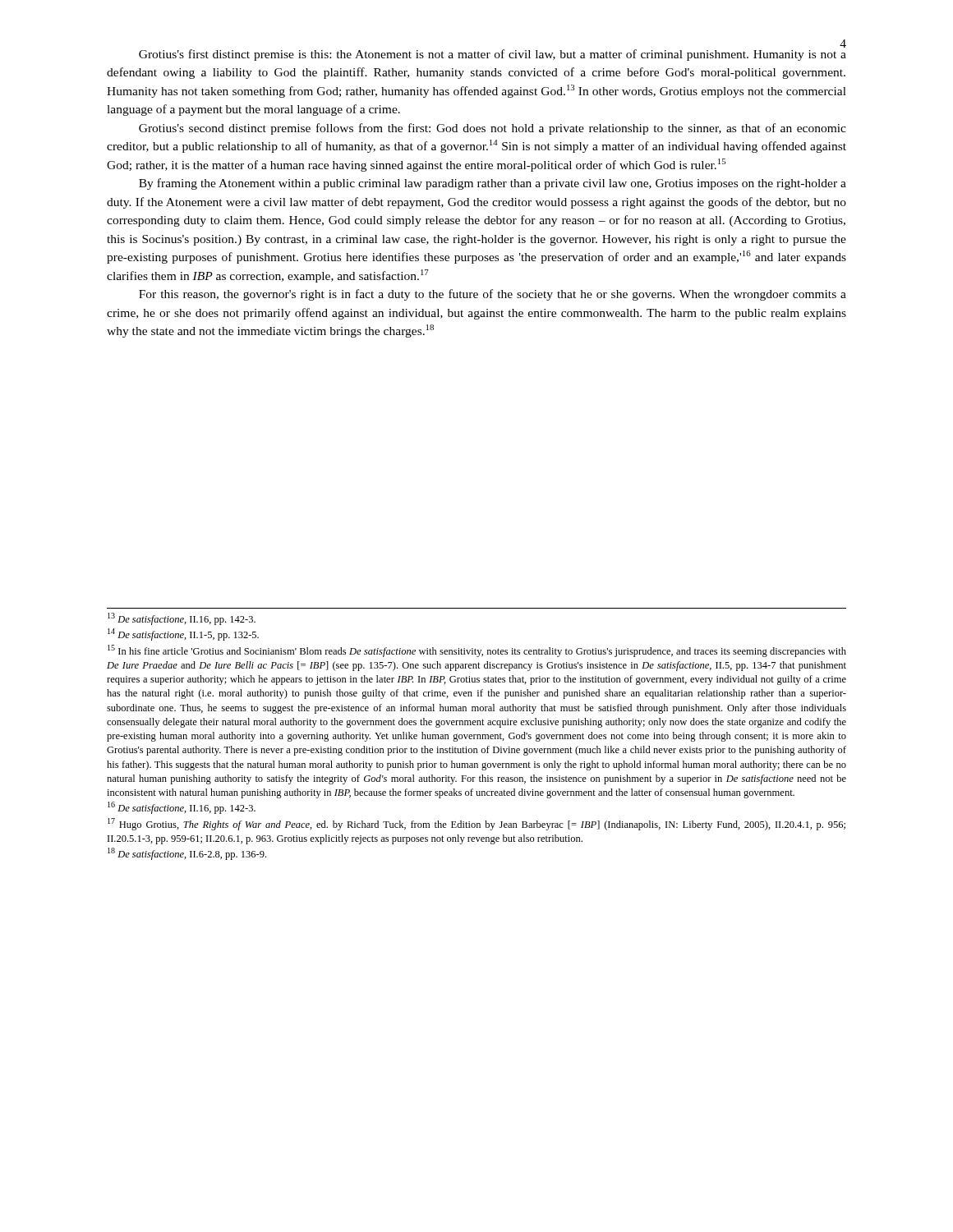Navigate to the block starting "14 De satisfactione, II.1-5, pp."
Image resolution: width=953 pixels, height=1232 pixels.
point(183,635)
